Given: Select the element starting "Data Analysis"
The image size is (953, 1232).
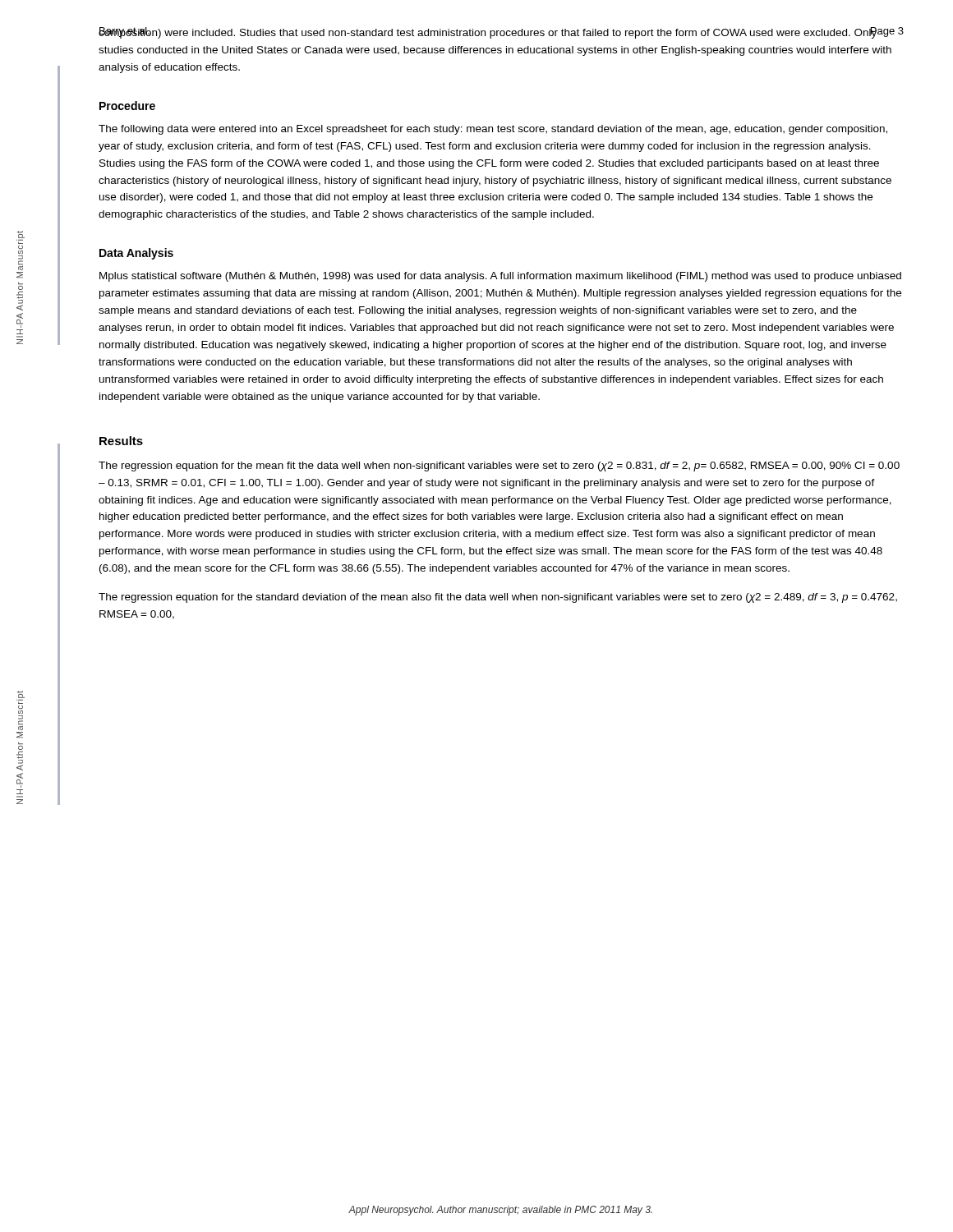Looking at the screenshot, I should [136, 253].
